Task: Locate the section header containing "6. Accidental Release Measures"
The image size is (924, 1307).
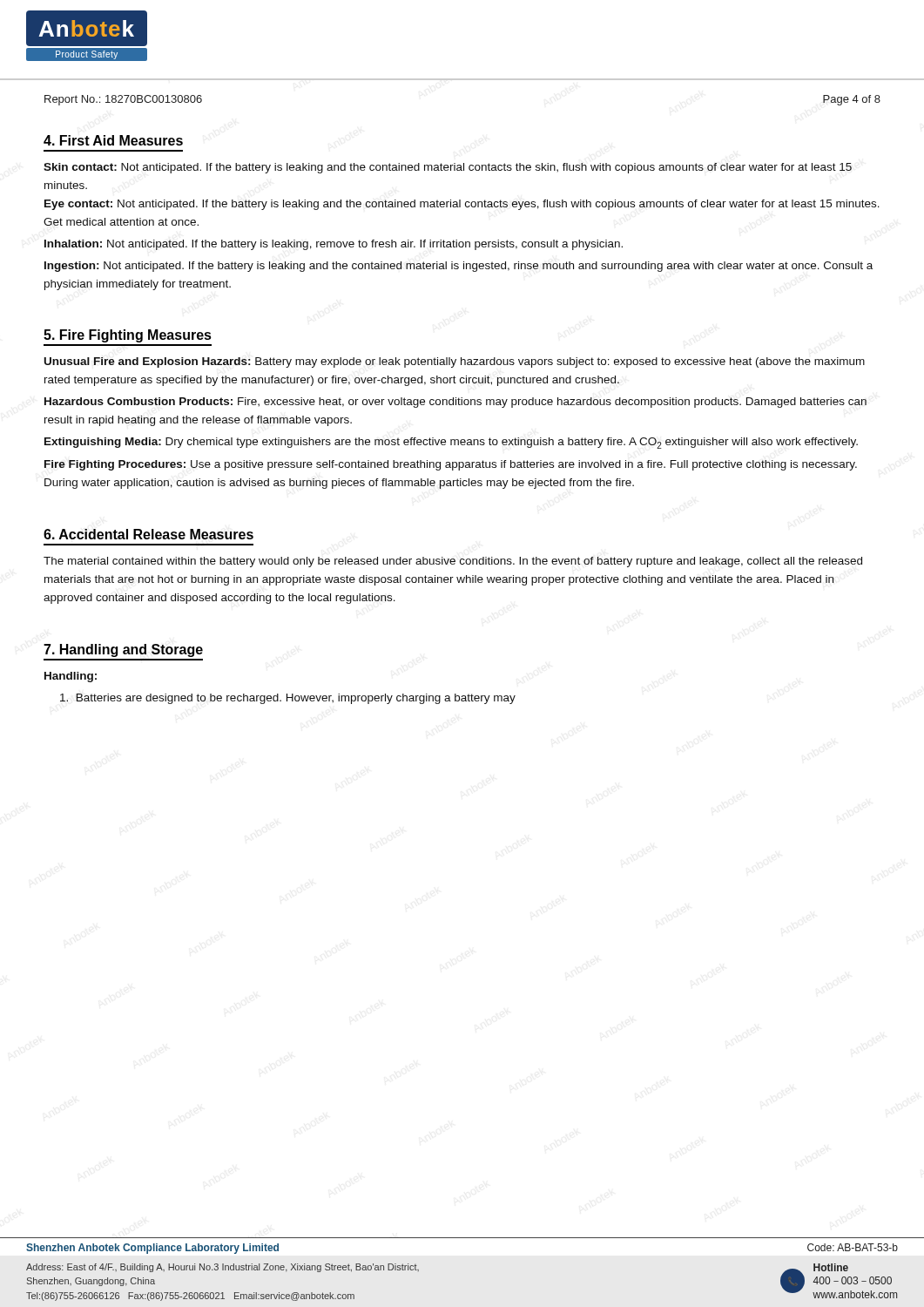Action: tap(149, 536)
